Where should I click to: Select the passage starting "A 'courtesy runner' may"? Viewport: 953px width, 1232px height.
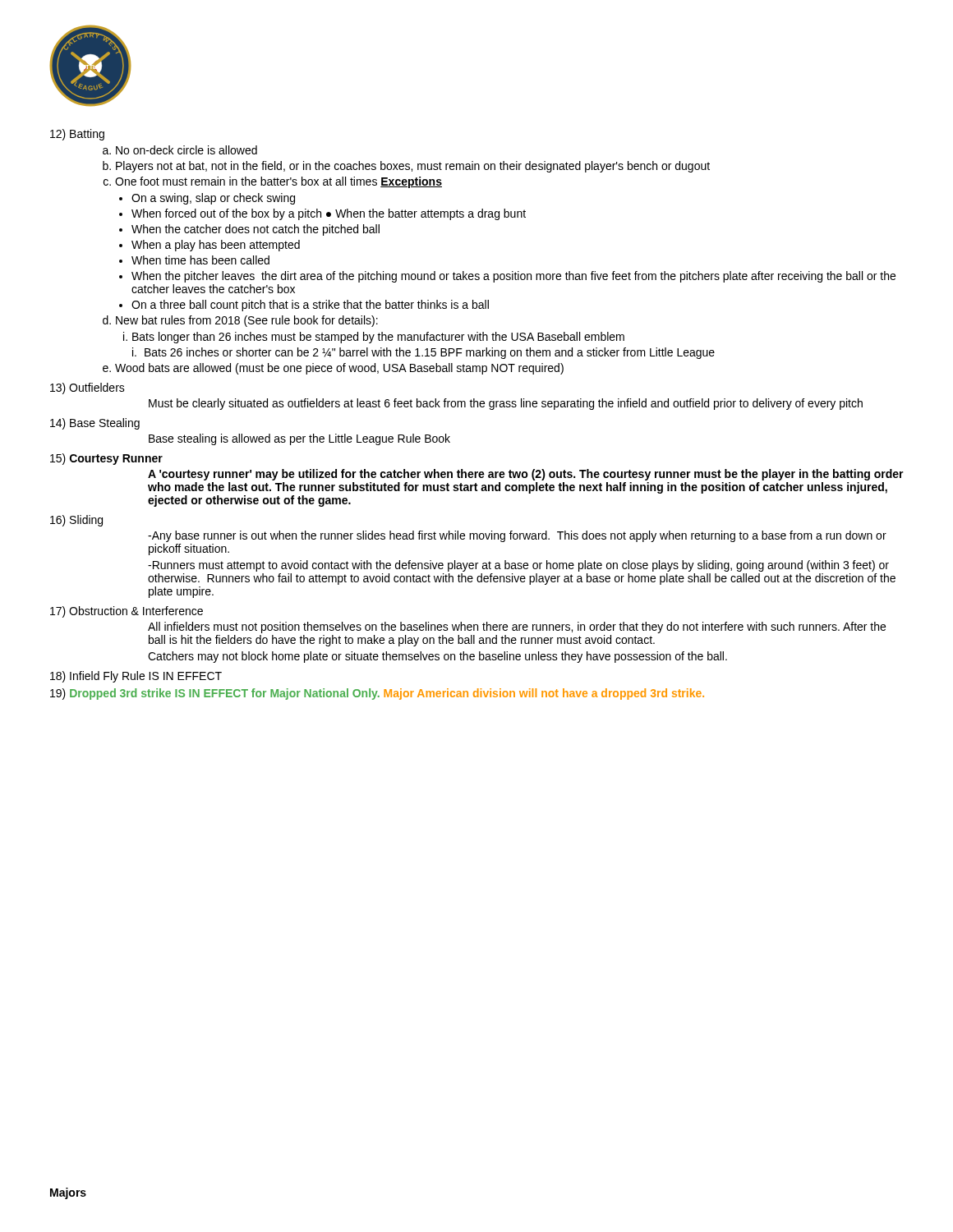526,487
